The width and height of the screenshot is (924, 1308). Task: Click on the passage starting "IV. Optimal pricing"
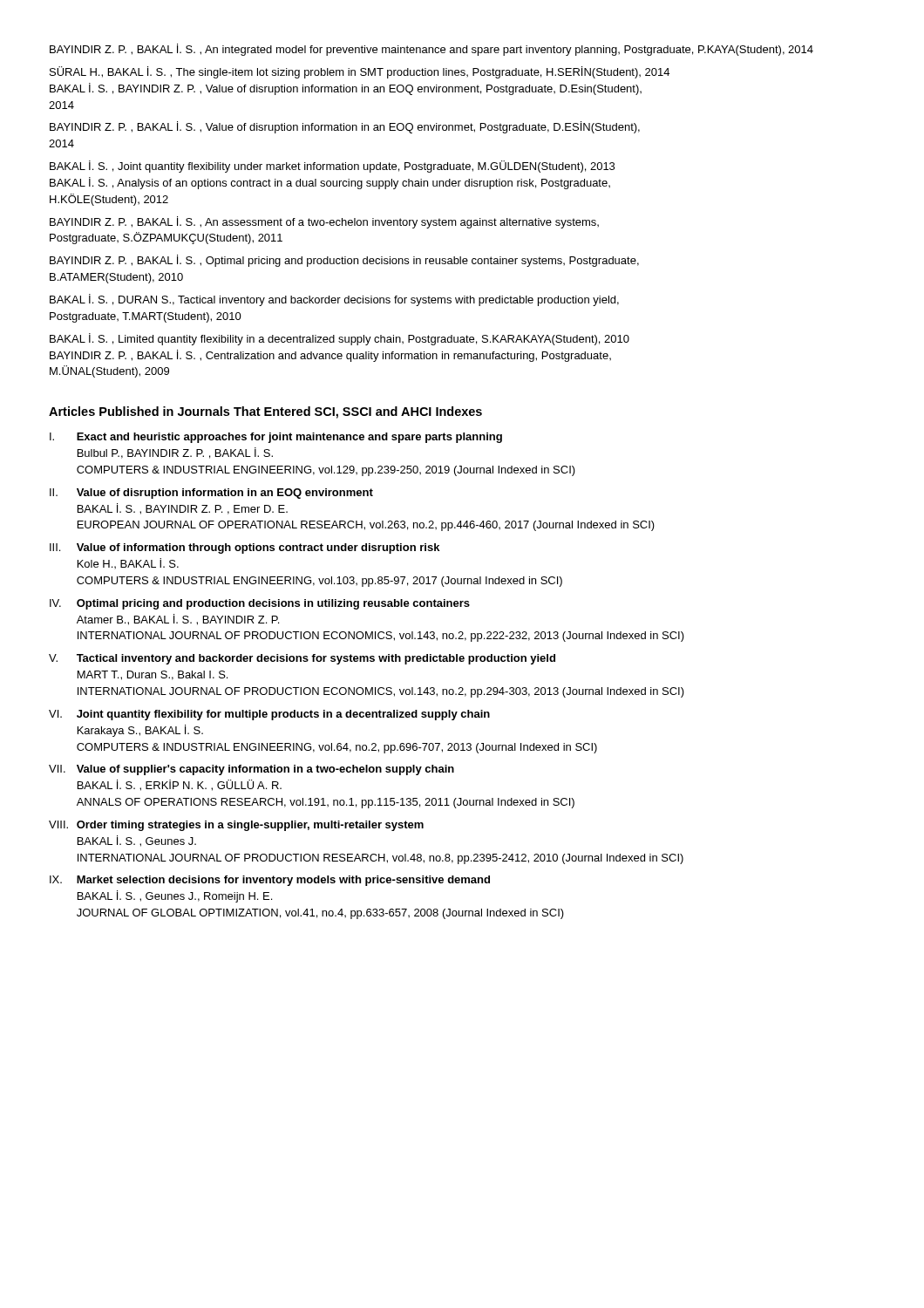coord(455,620)
